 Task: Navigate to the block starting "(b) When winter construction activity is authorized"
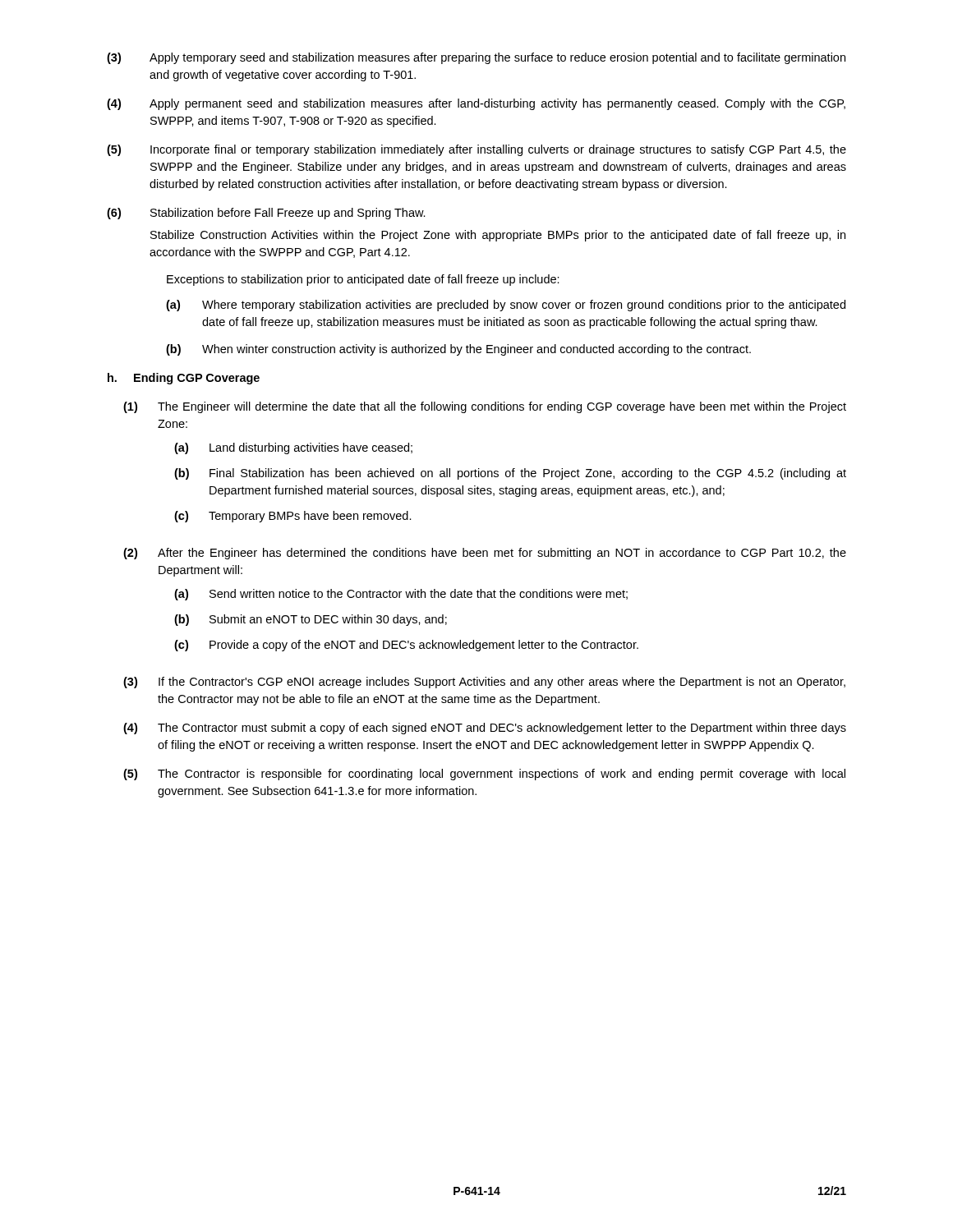click(x=506, y=350)
